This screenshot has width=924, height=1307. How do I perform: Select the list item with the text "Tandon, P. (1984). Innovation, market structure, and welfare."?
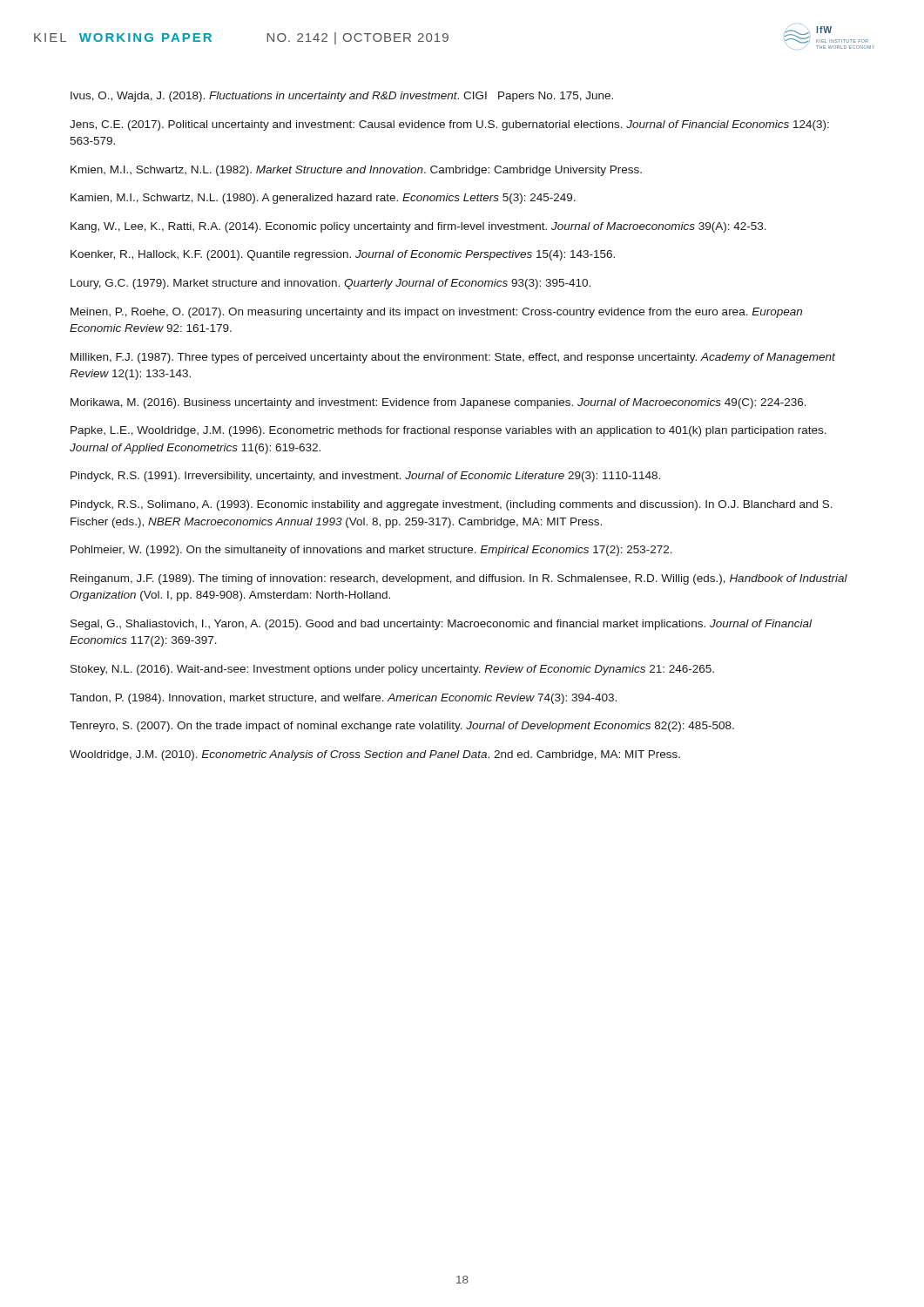tap(344, 697)
